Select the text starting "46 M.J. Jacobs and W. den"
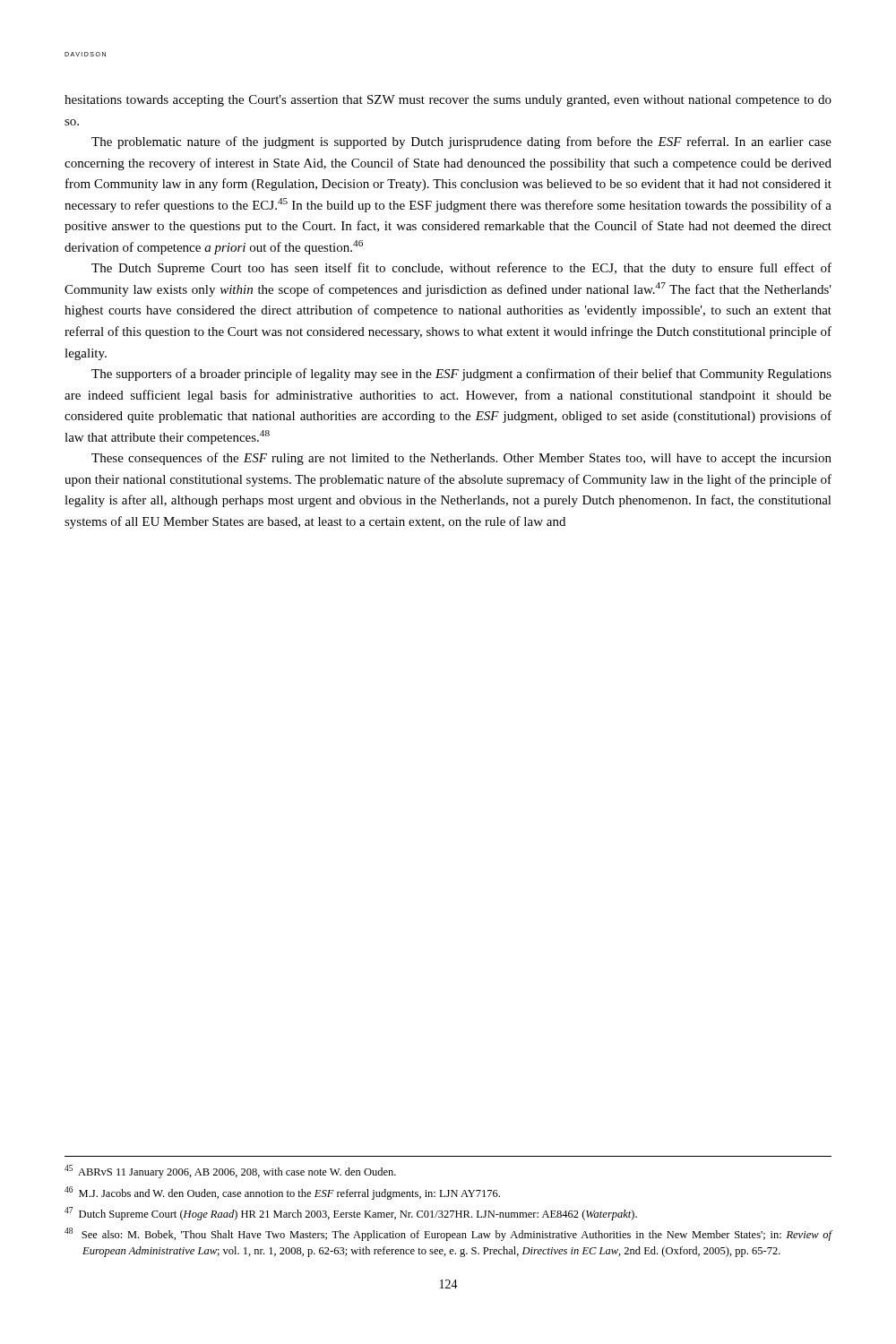 click(x=283, y=1192)
